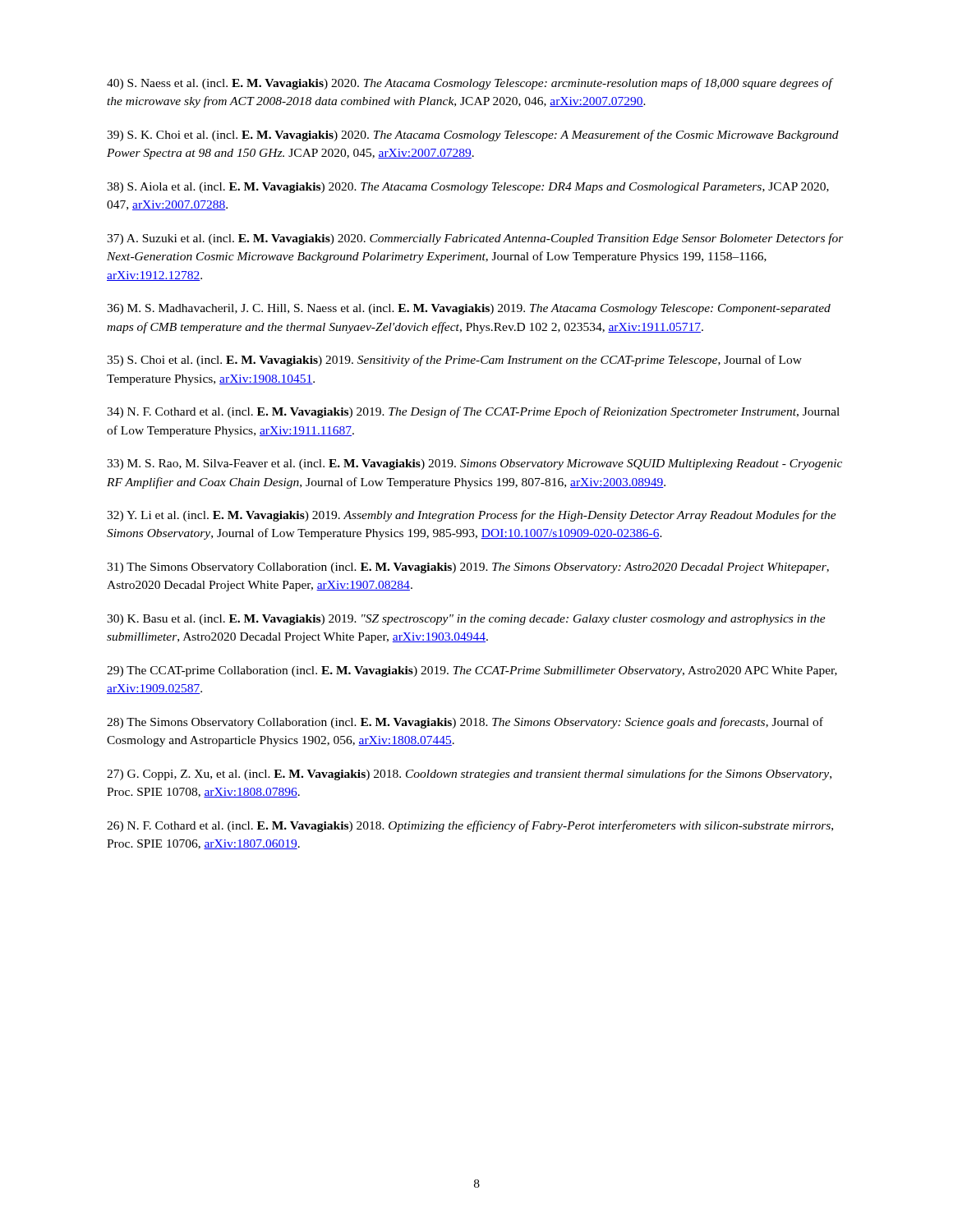This screenshot has height=1232, width=953.
Task: Select the block starting "37) A. Suzuki et al. (incl. E."
Action: click(x=475, y=256)
